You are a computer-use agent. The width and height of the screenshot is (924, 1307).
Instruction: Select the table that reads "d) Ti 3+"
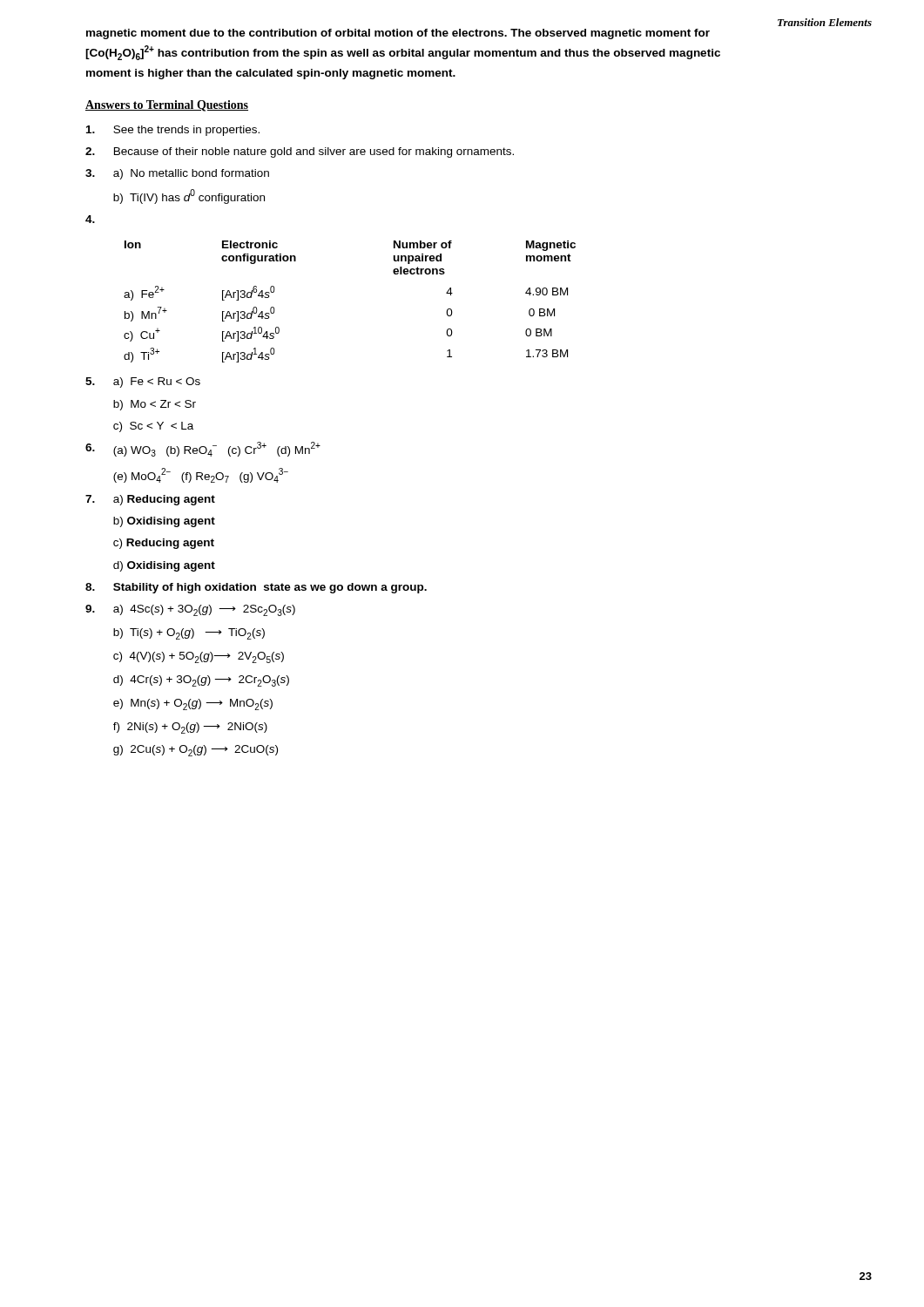click(434, 300)
